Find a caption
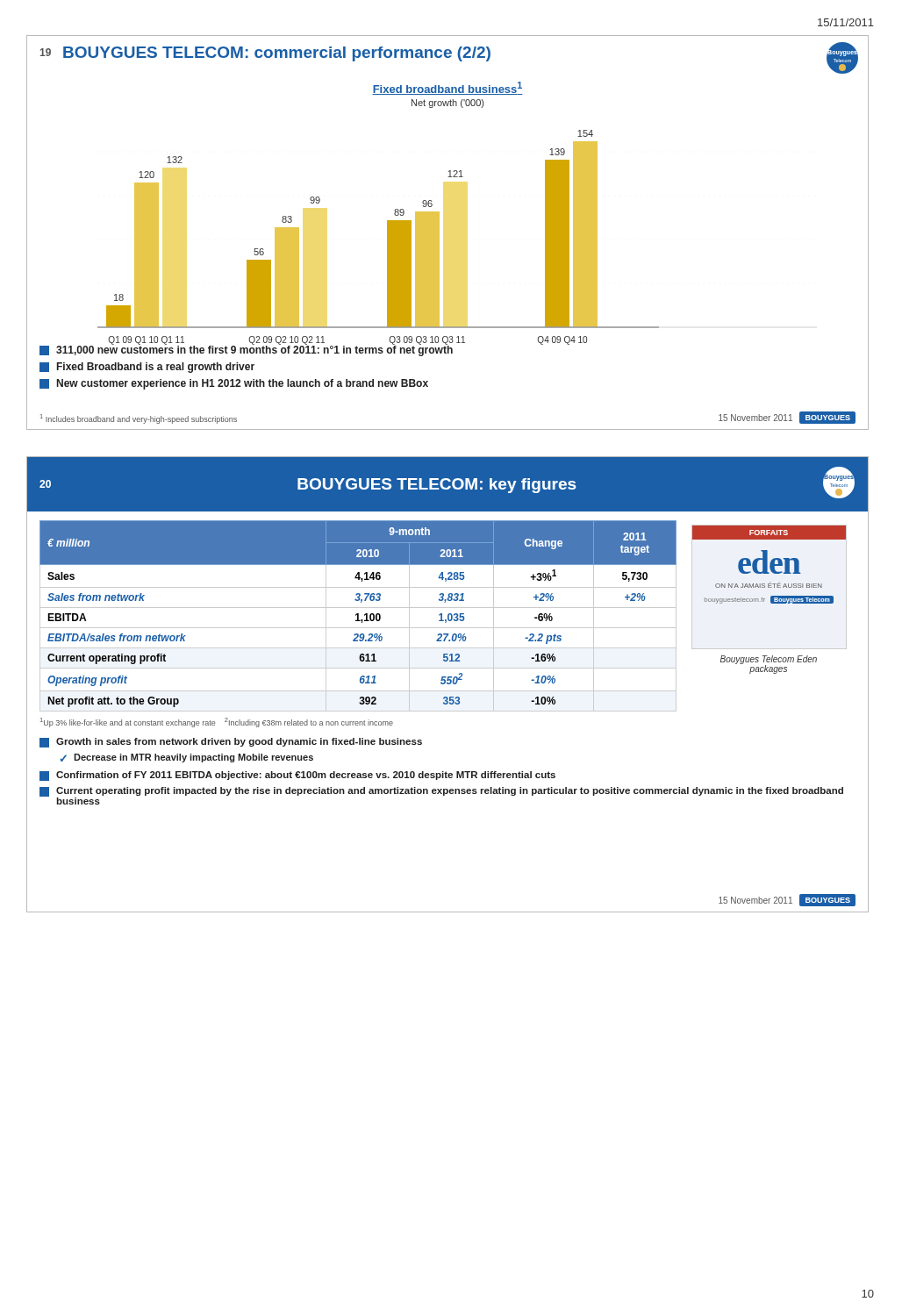 pyautogui.click(x=769, y=664)
